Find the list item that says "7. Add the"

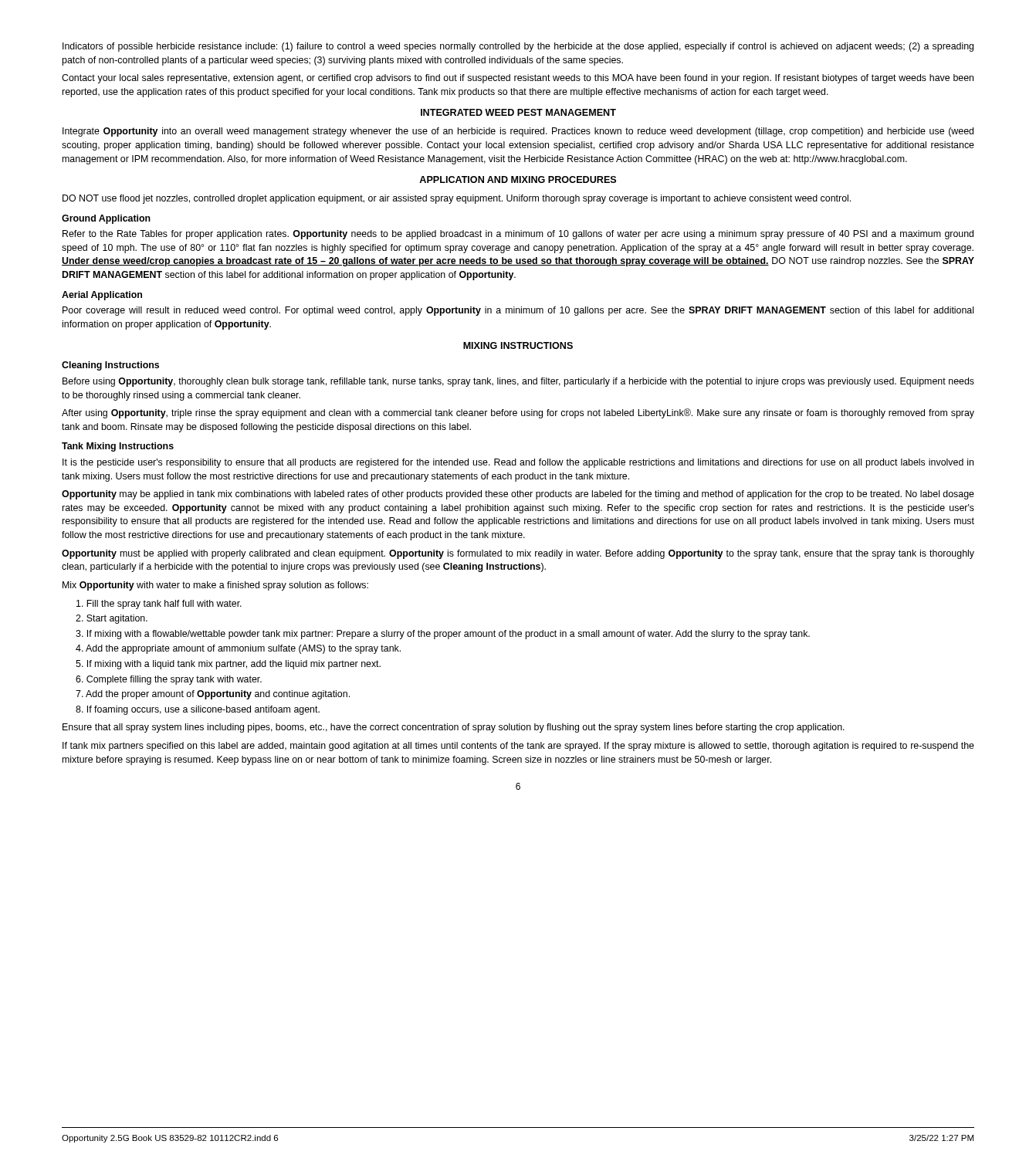213,694
